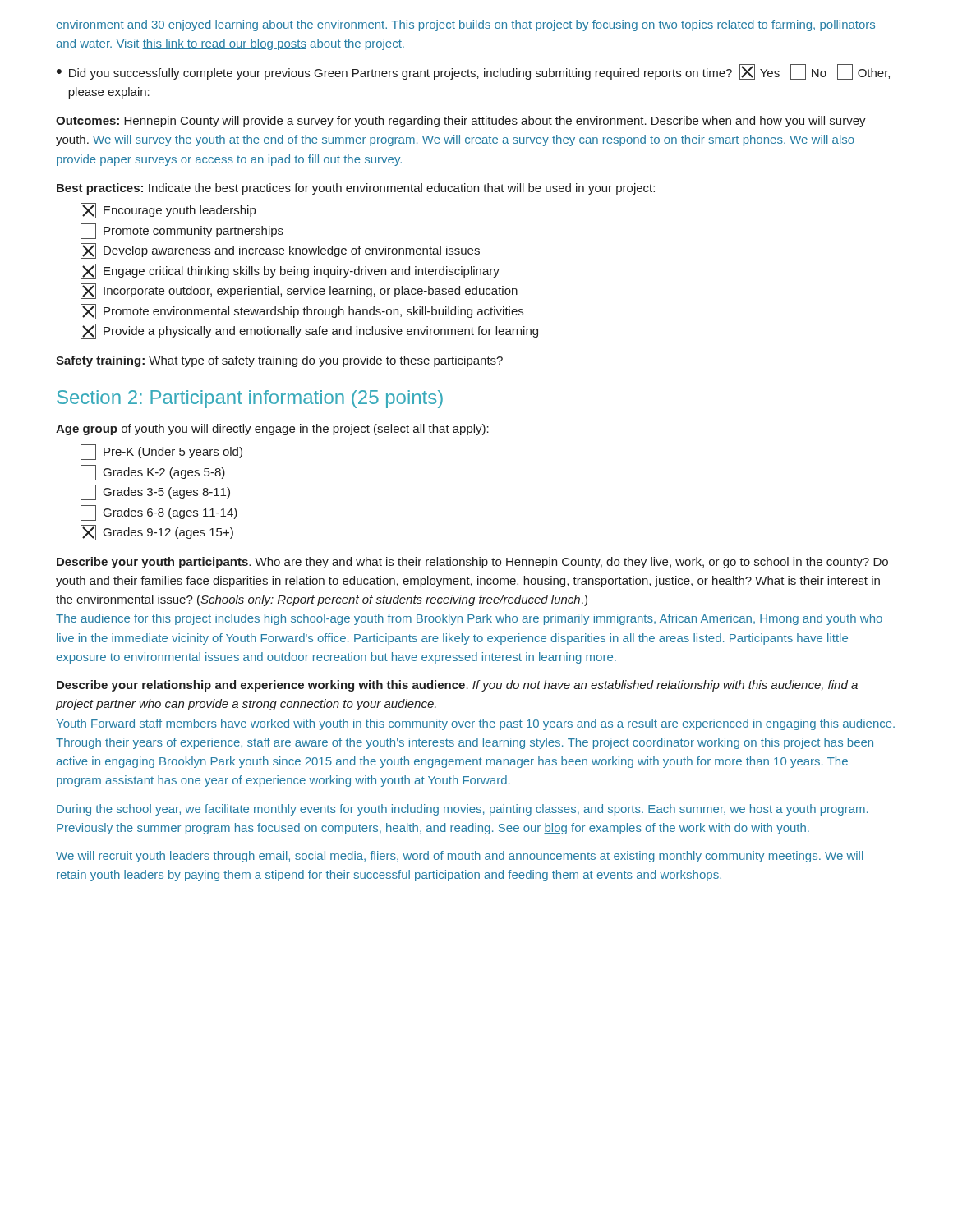Click the passage that begins "Safety training: What type of safety training"
Image resolution: width=953 pixels, height=1232 pixels.
280,360
